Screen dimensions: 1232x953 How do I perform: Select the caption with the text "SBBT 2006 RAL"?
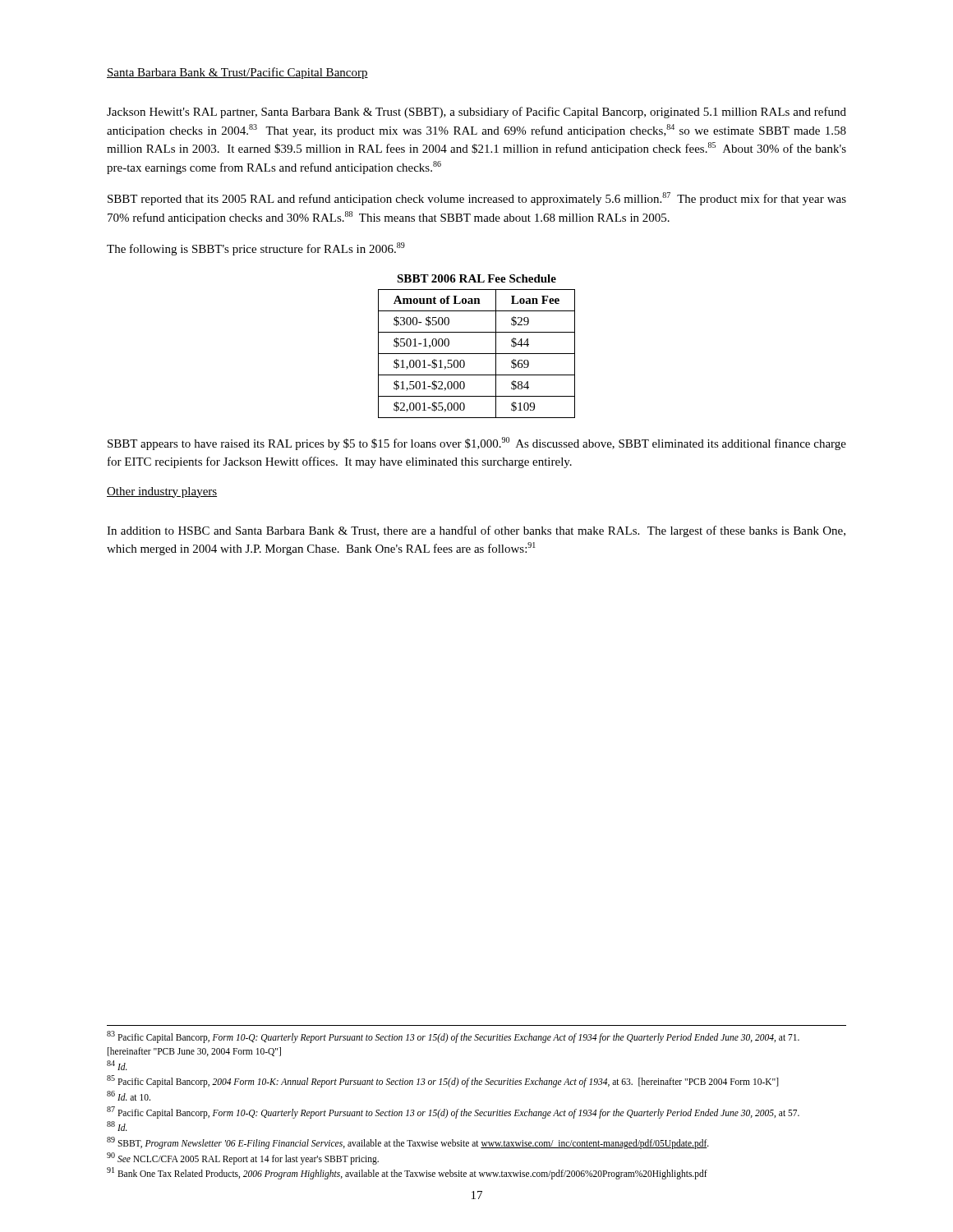coord(476,278)
